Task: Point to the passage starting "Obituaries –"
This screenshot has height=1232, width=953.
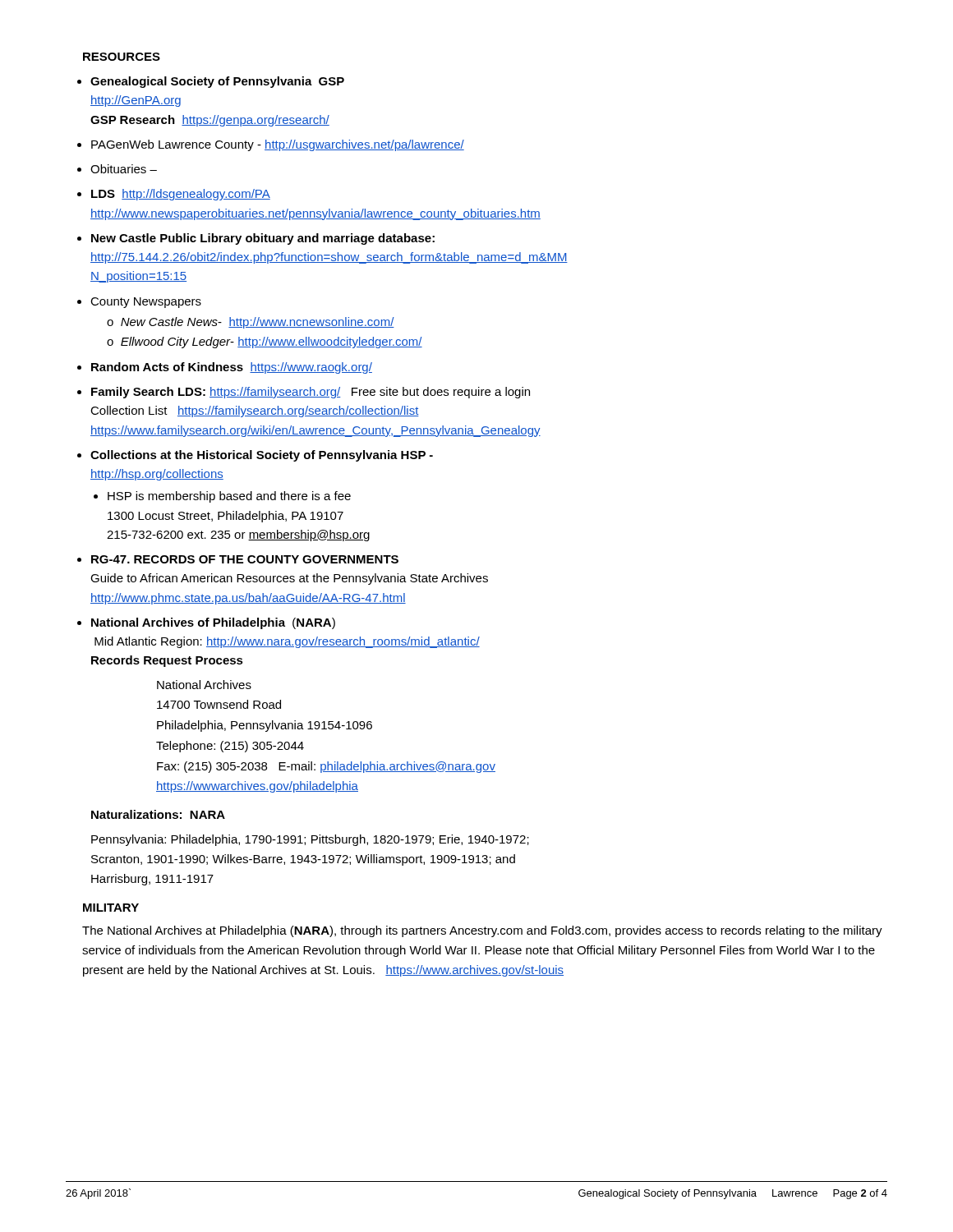Action: tap(124, 169)
